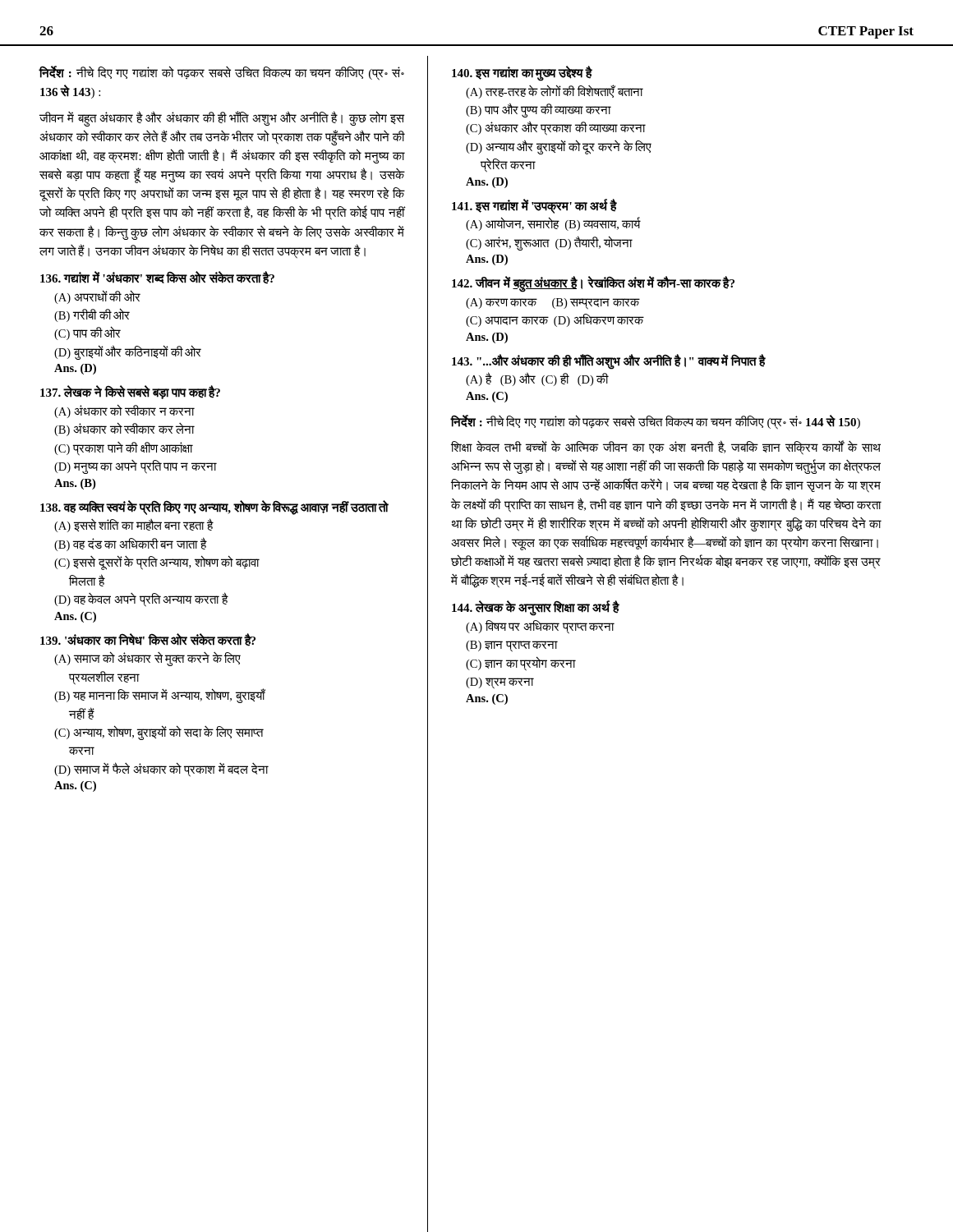
Task: Navigate to the region starting "जीवन में बहुत"
Action: click(222, 184)
